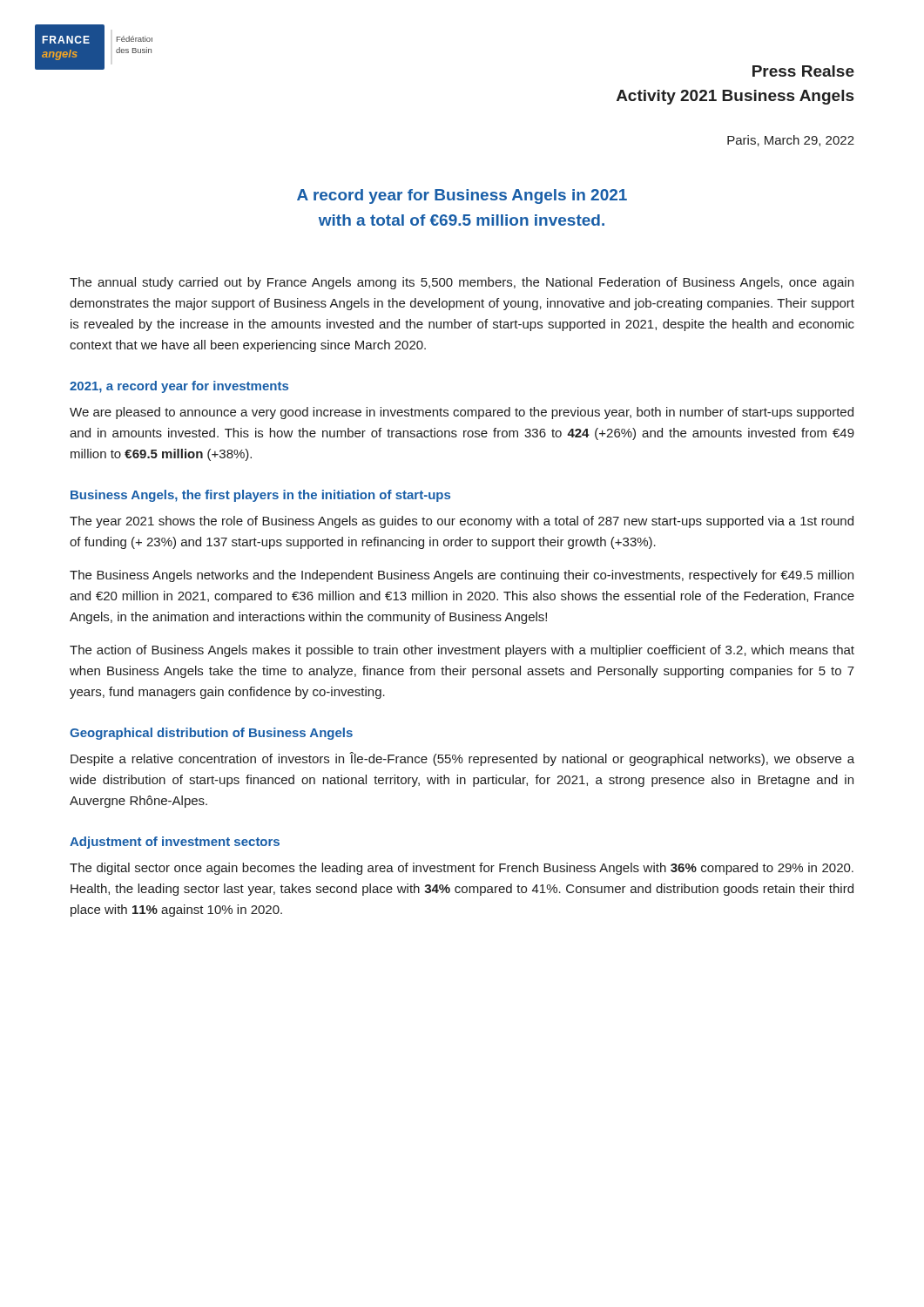Navigate to the element starting "Paris, March 29,"
This screenshot has width=924, height=1307.
[x=790, y=140]
